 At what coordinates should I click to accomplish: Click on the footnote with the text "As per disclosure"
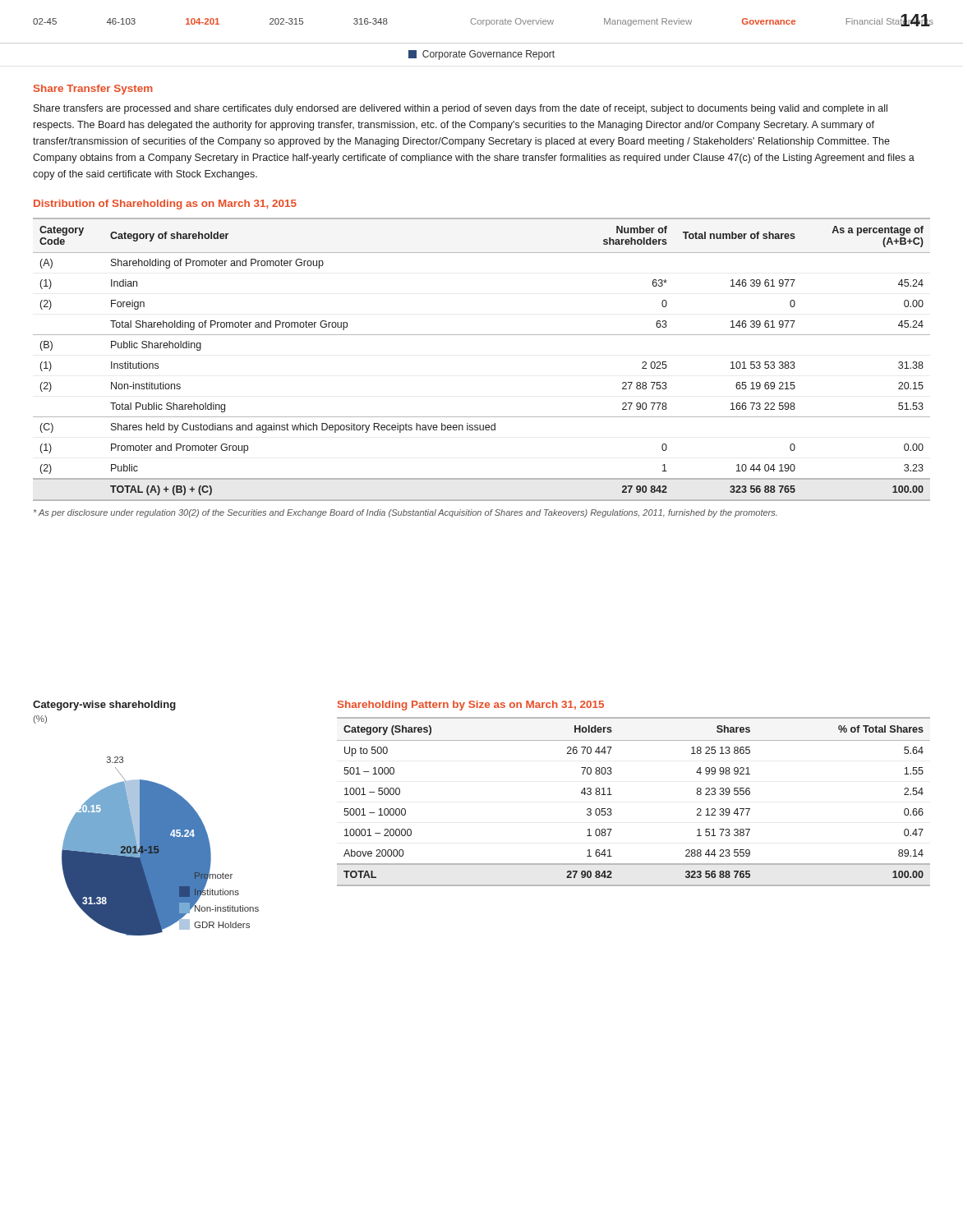pos(405,513)
